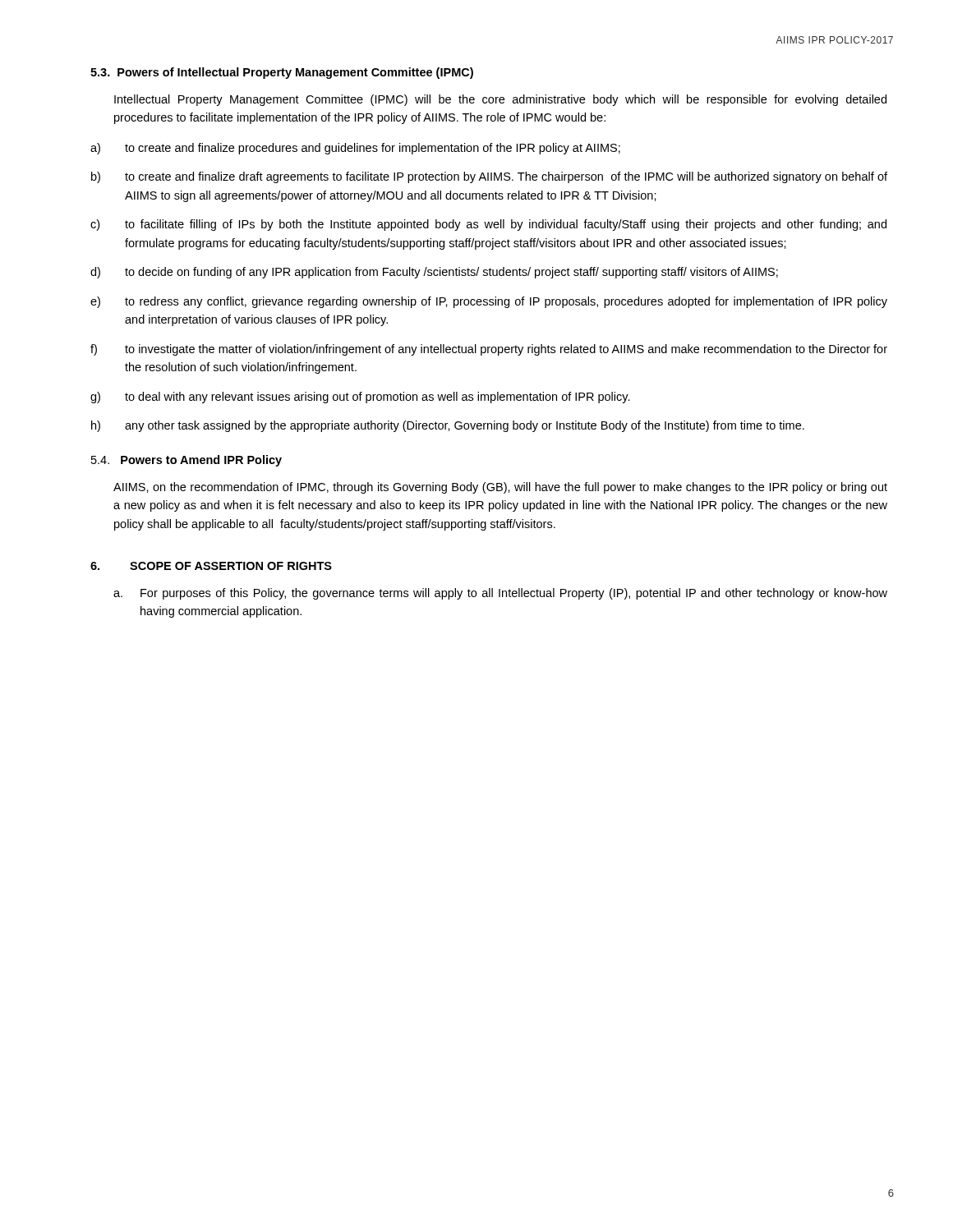This screenshot has height=1232, width=953.
Task: Select the text block that says "AIIMS, on the"
Action: (x=500, y=505)
